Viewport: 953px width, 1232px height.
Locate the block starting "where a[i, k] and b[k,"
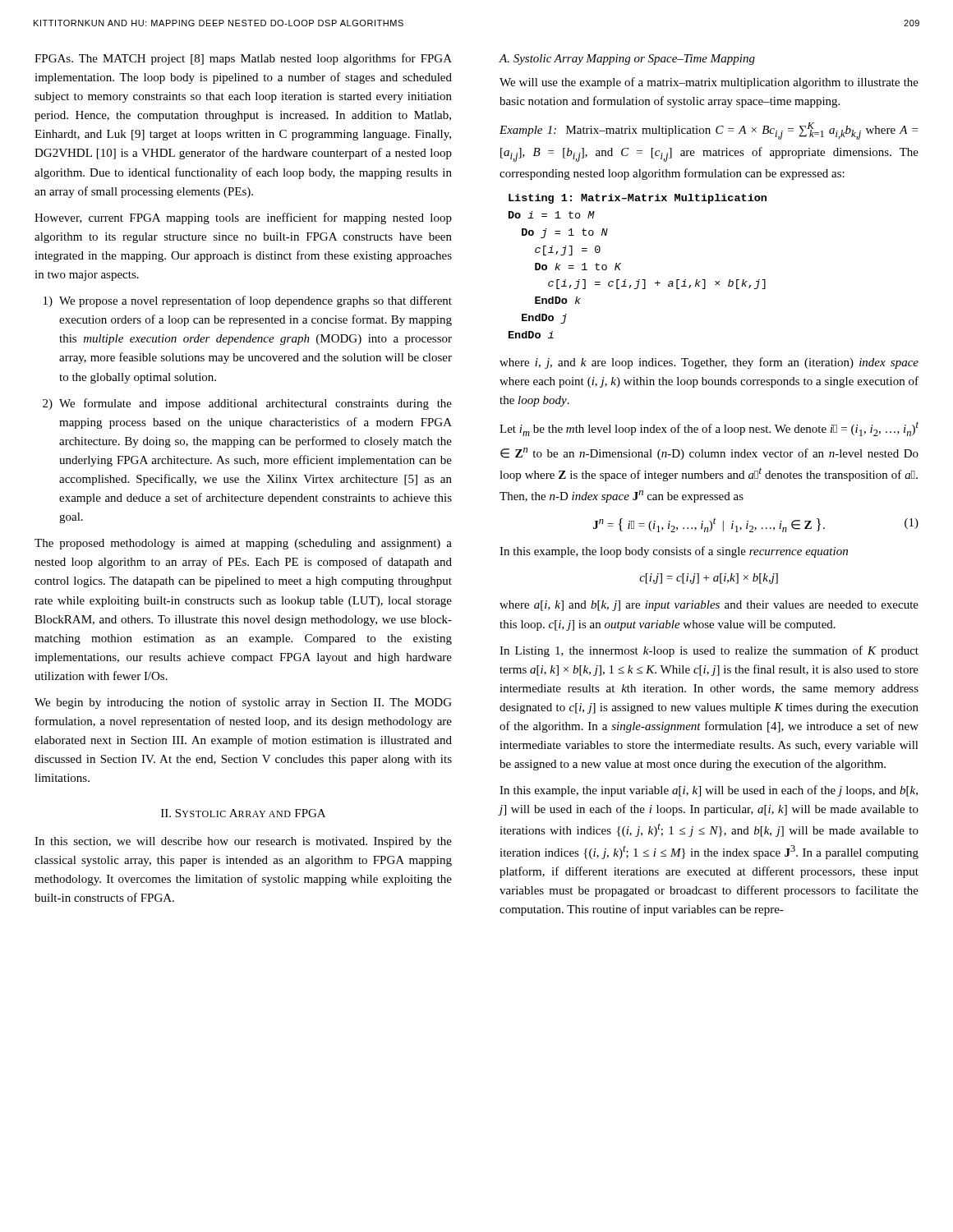click(709, 615)
